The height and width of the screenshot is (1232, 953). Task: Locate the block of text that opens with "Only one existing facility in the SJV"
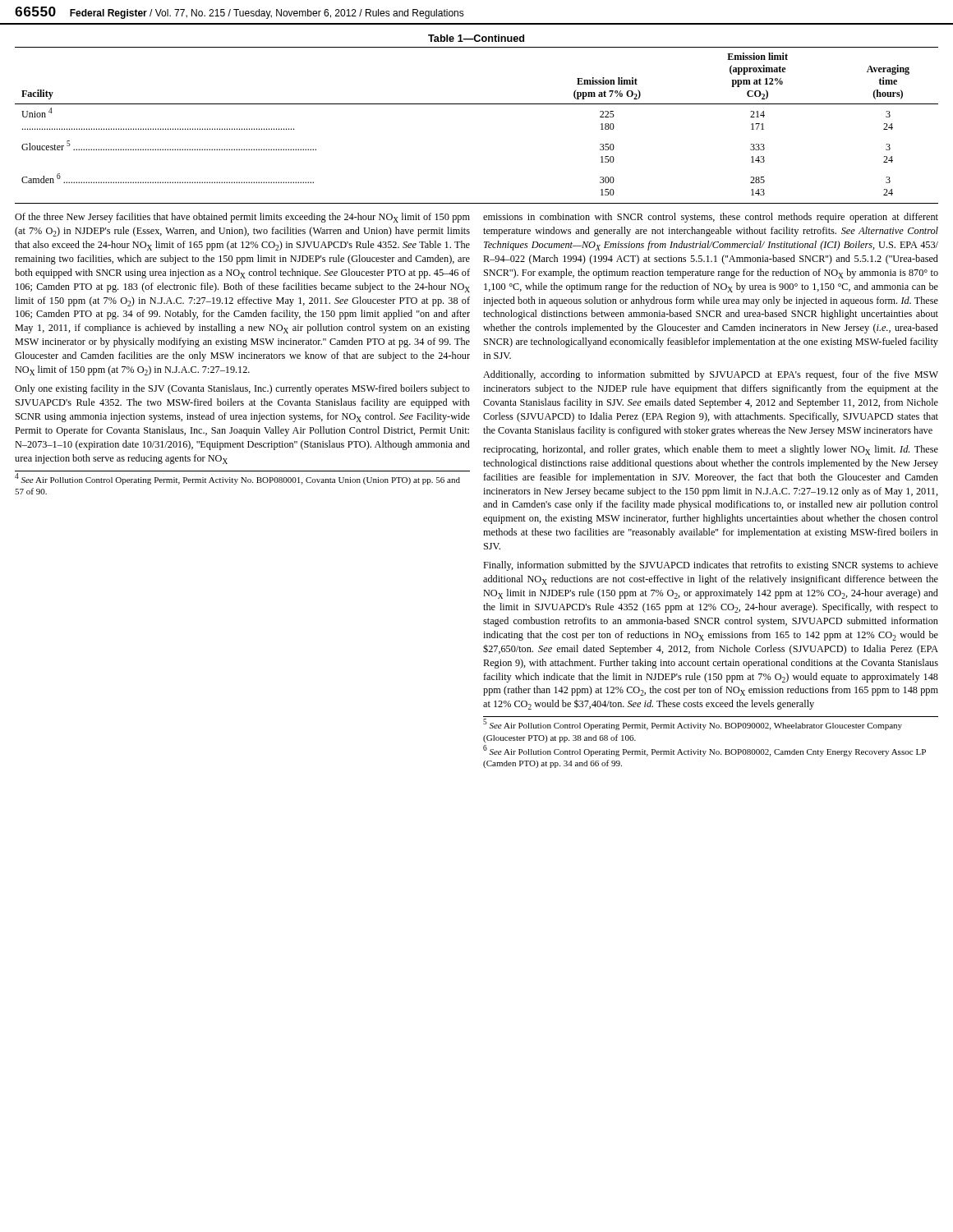pyautogui.click(x=242, y=424)
